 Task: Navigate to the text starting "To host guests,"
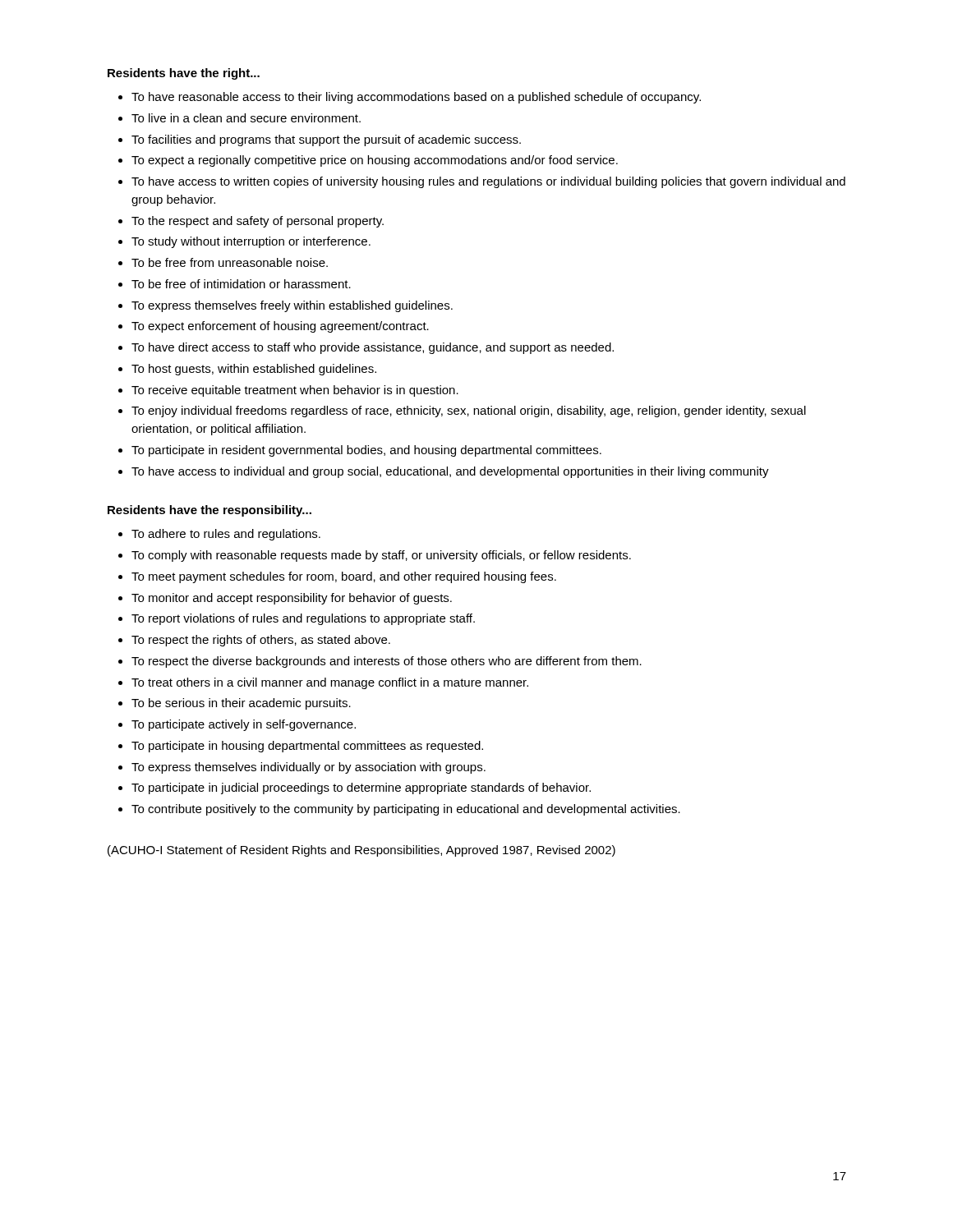tap(254, 370)
